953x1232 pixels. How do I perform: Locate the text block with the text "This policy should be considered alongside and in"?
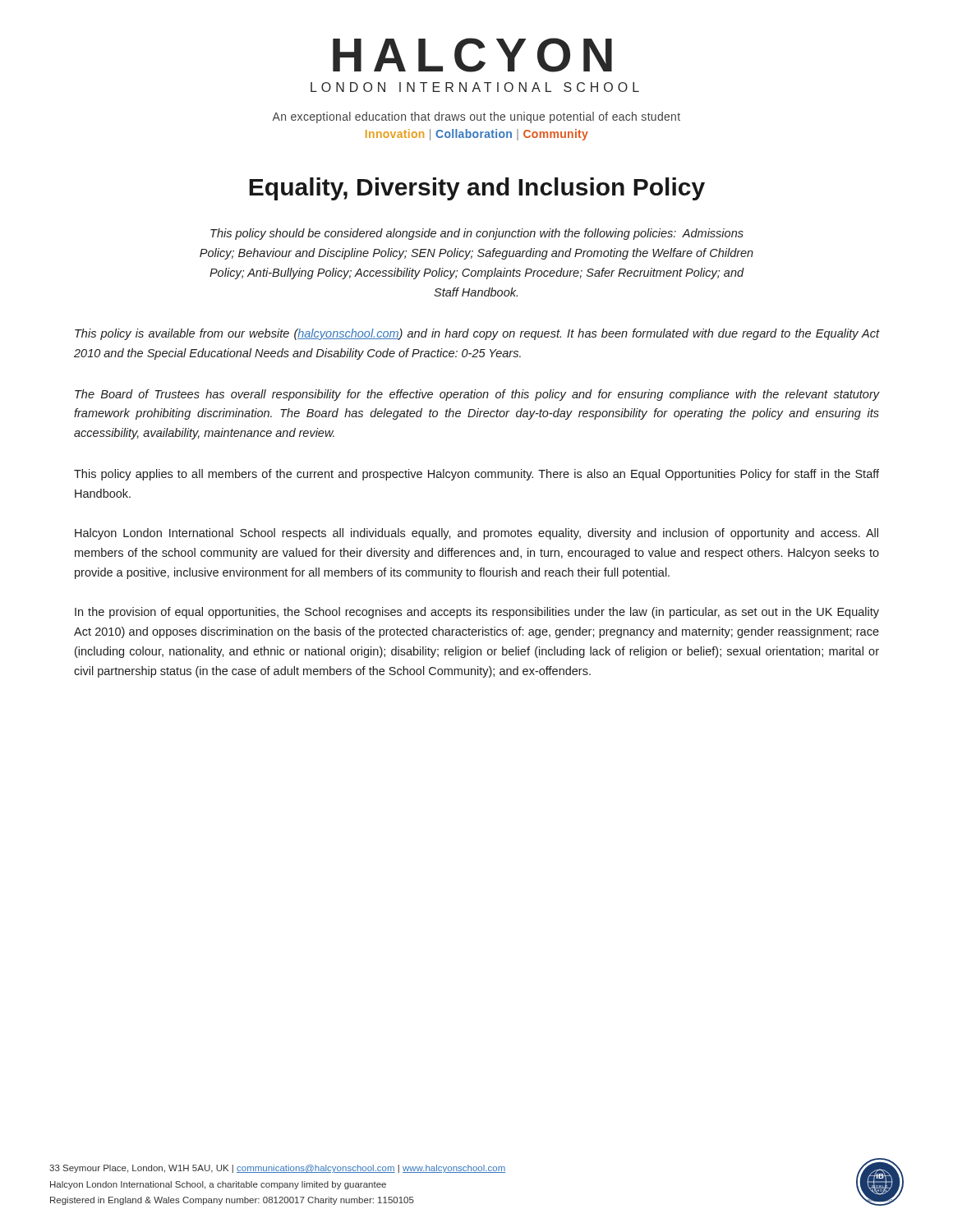click(476, 263)
